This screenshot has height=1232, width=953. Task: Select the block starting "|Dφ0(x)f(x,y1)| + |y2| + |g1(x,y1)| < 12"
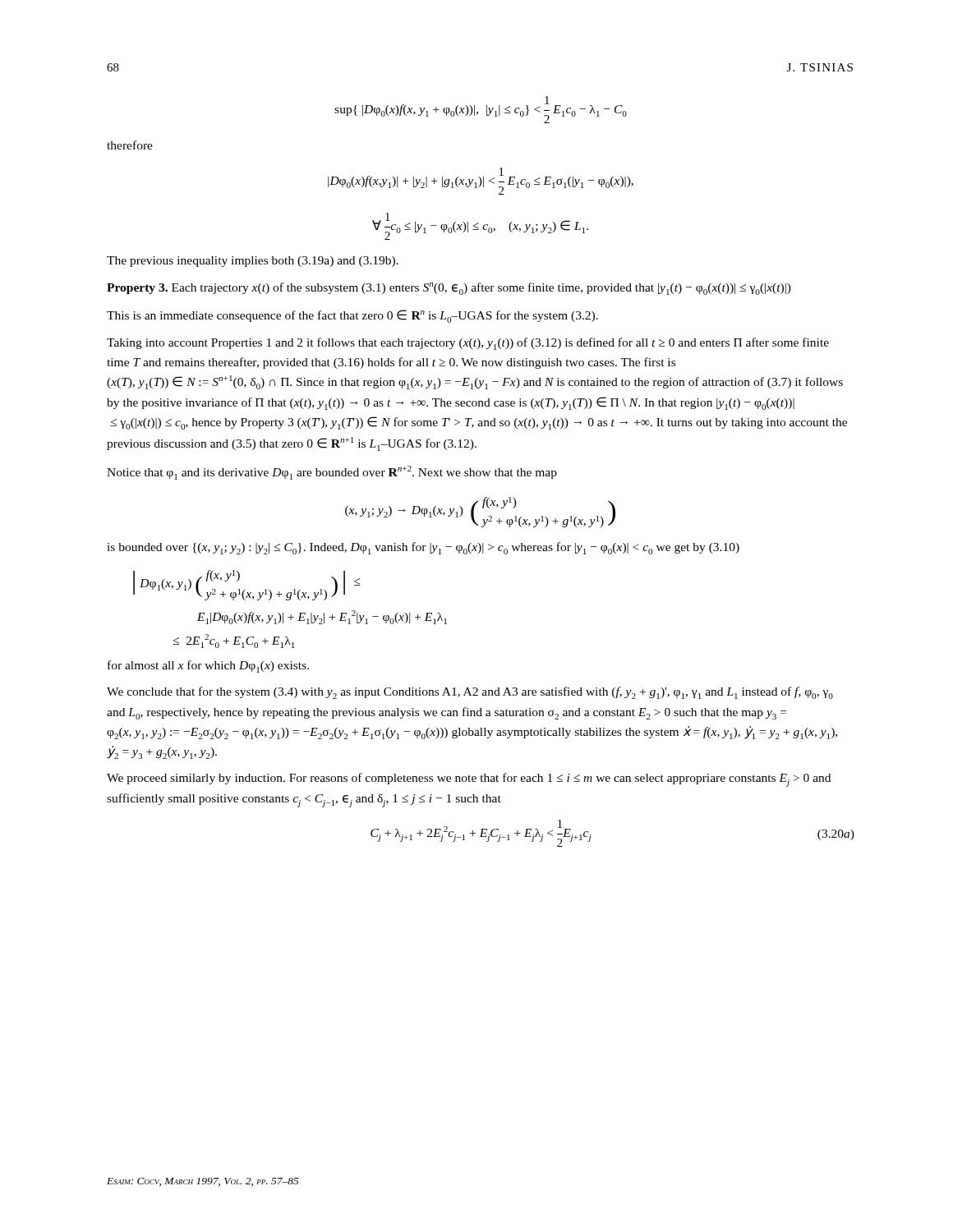[481, 182]
